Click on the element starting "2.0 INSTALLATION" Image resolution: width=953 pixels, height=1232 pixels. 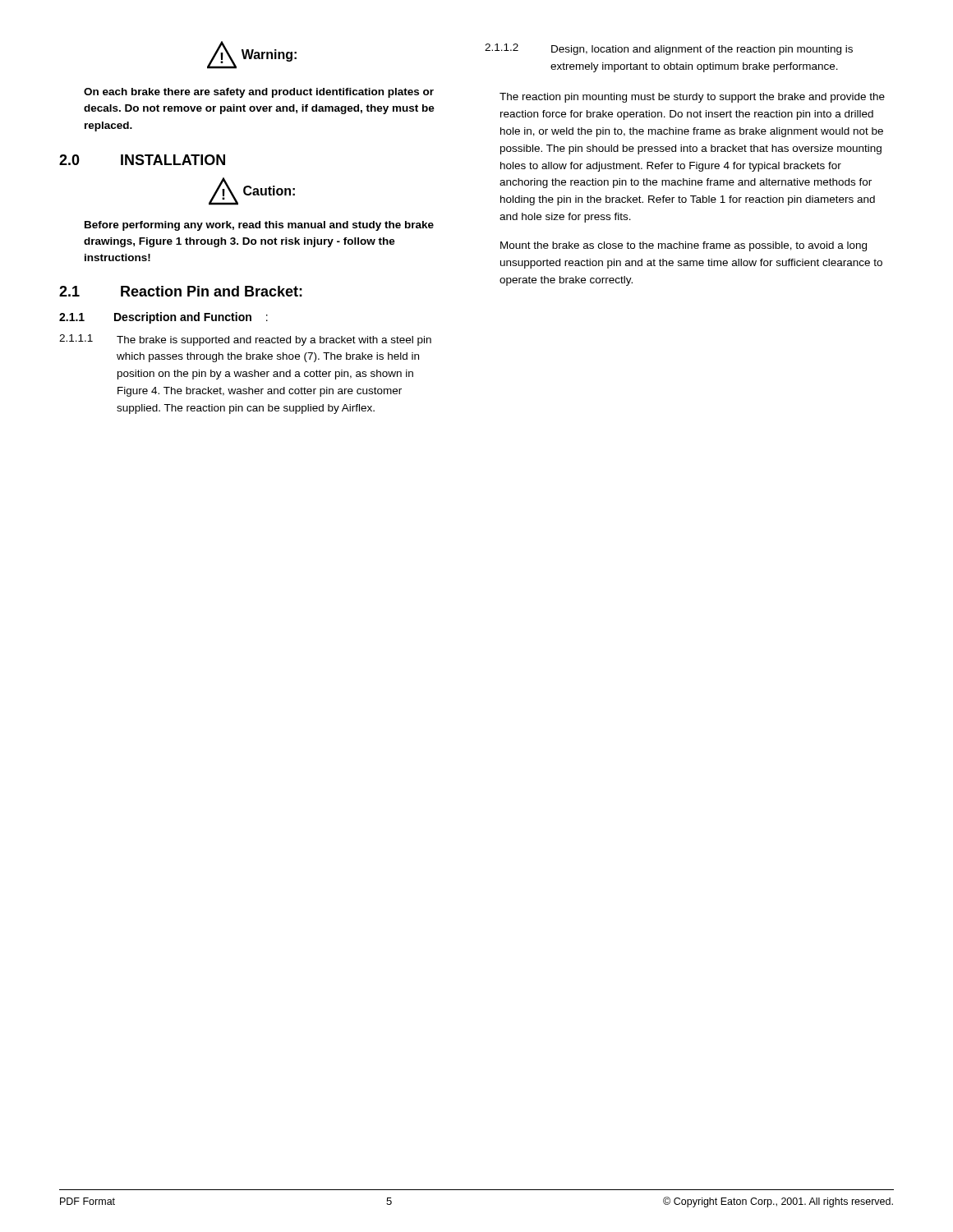[143, 160]
